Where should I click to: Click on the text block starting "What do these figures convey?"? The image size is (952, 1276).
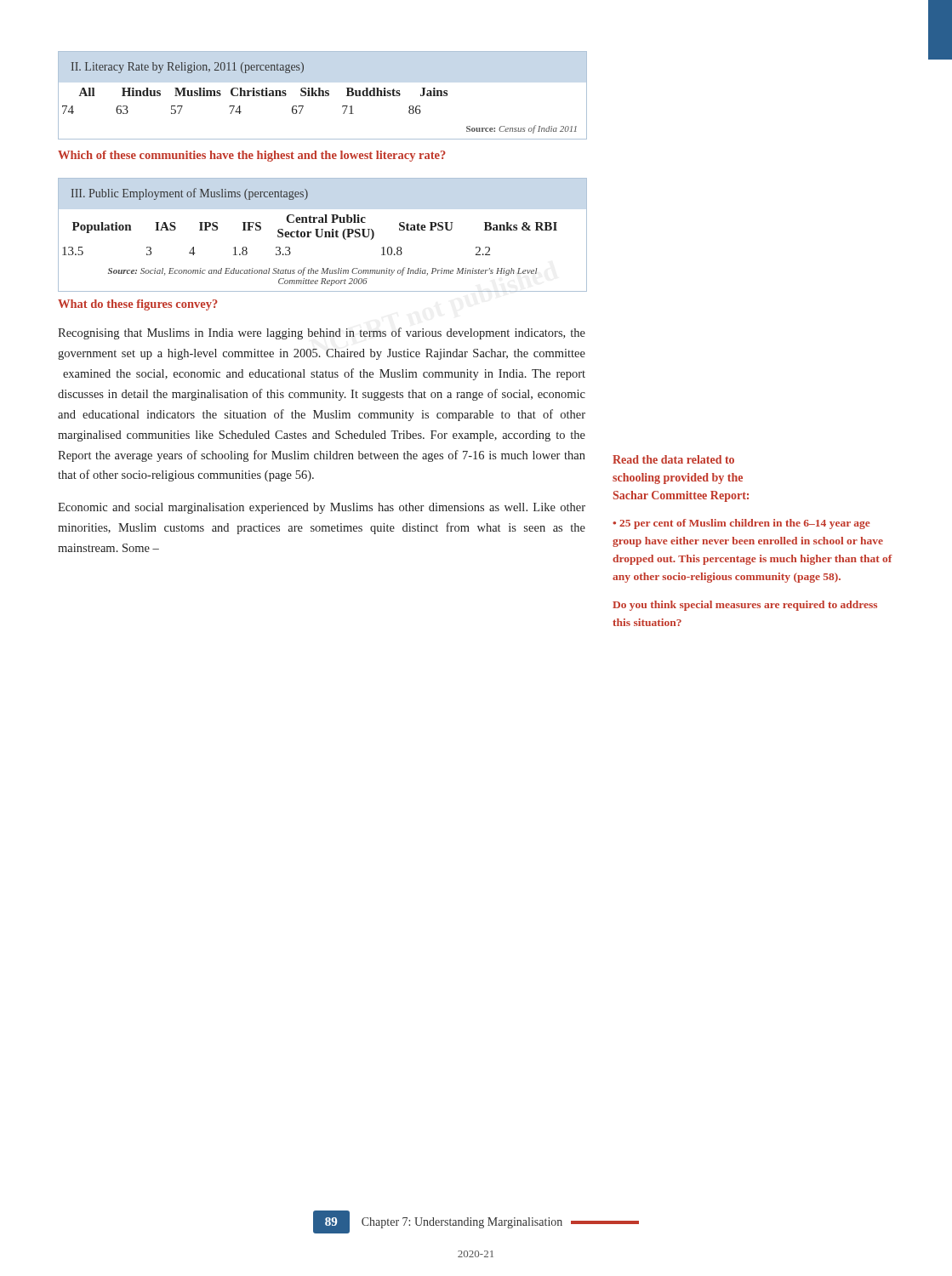click(x=138, y=304)
